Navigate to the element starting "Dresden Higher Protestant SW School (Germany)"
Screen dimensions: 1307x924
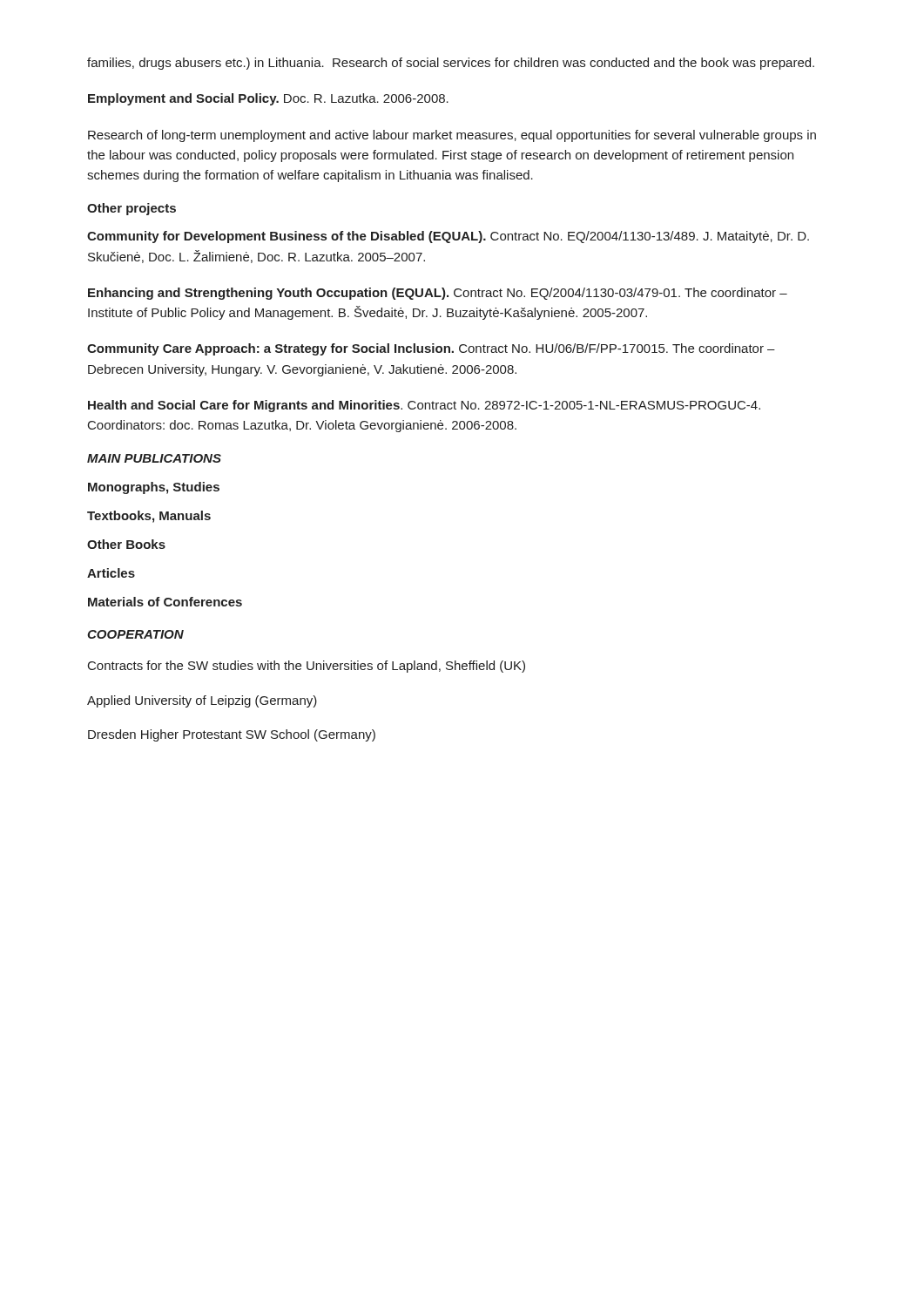232,734
